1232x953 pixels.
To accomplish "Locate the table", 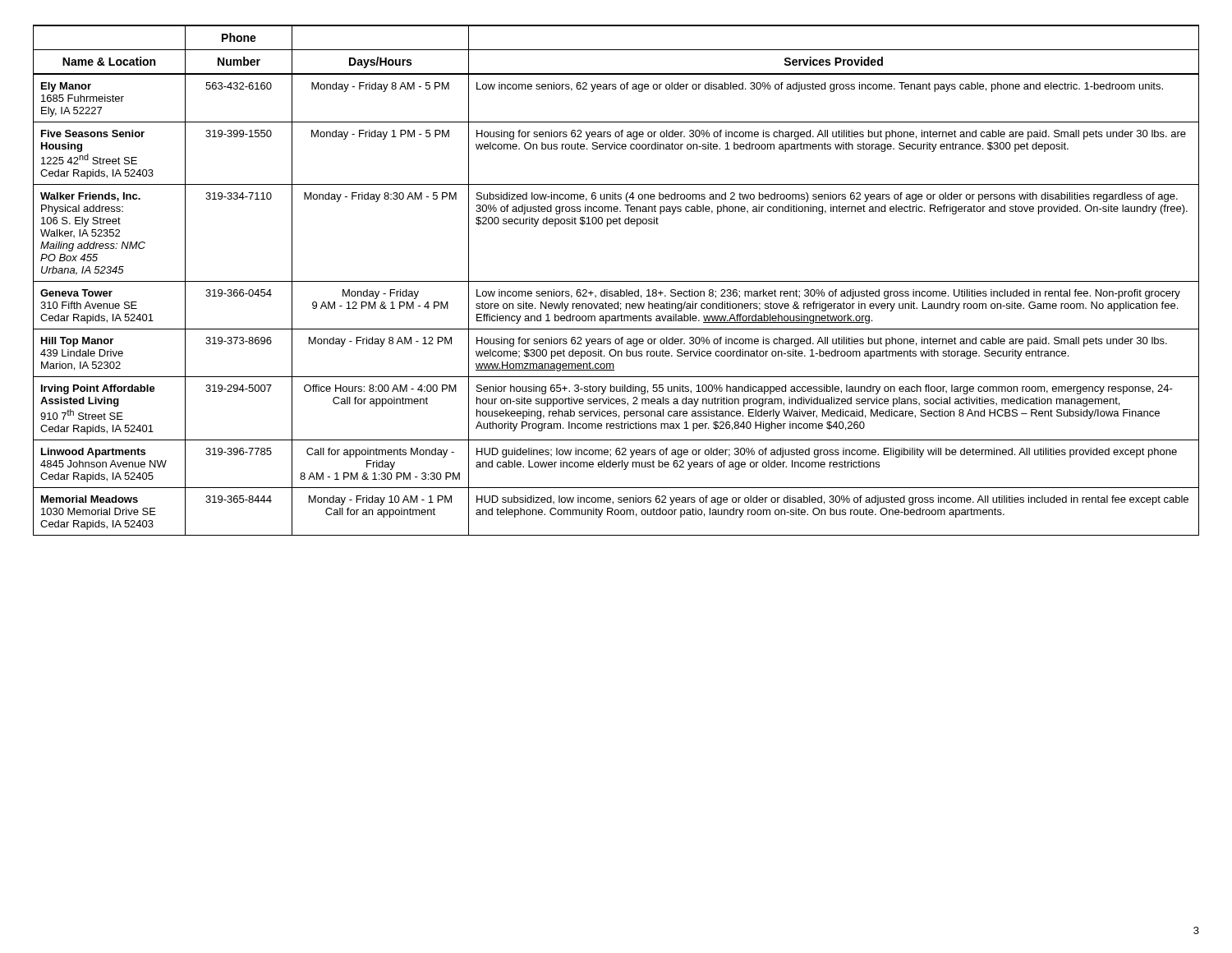I will coord(616,280).
